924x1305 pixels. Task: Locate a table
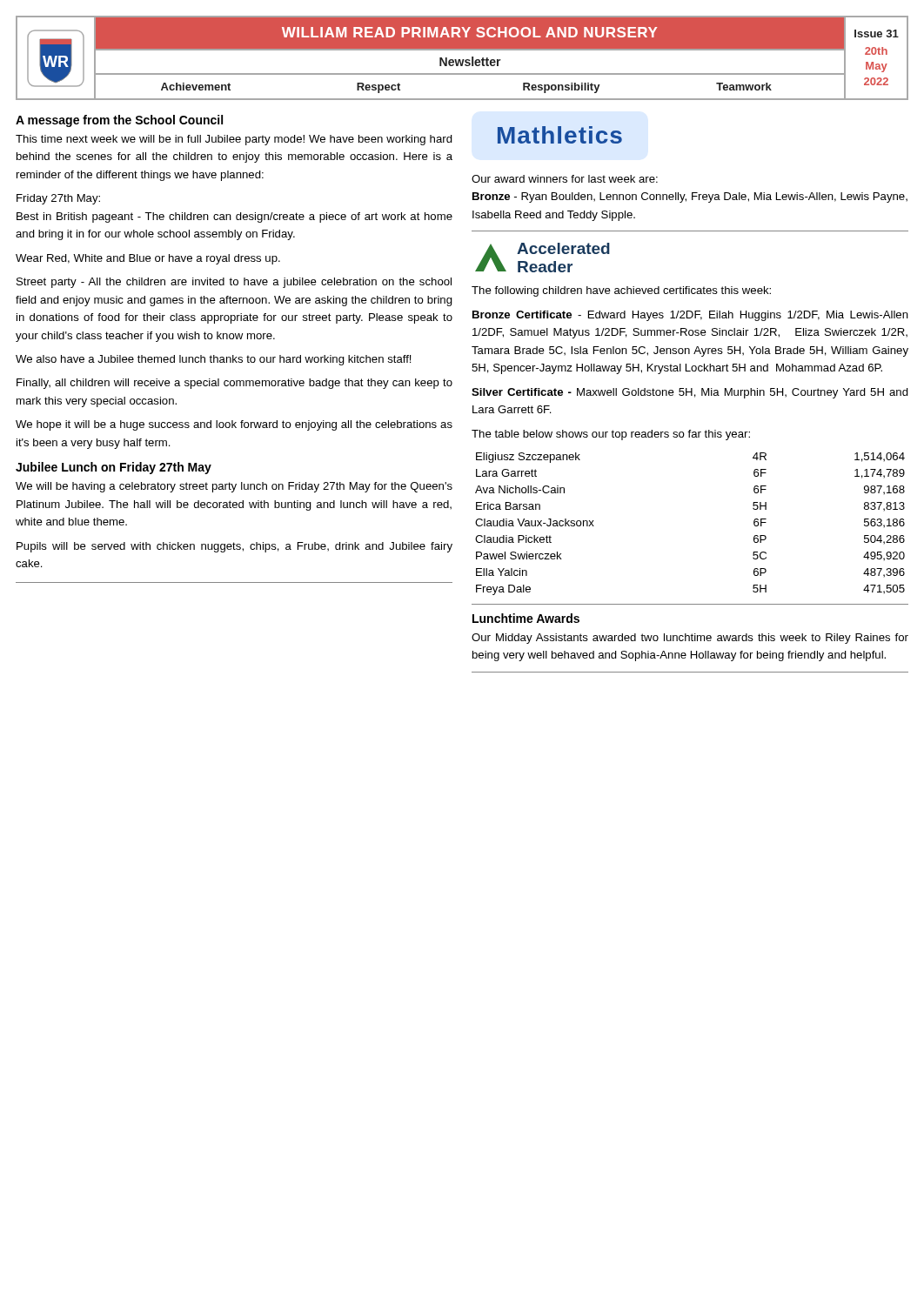(x=690, y=522)
